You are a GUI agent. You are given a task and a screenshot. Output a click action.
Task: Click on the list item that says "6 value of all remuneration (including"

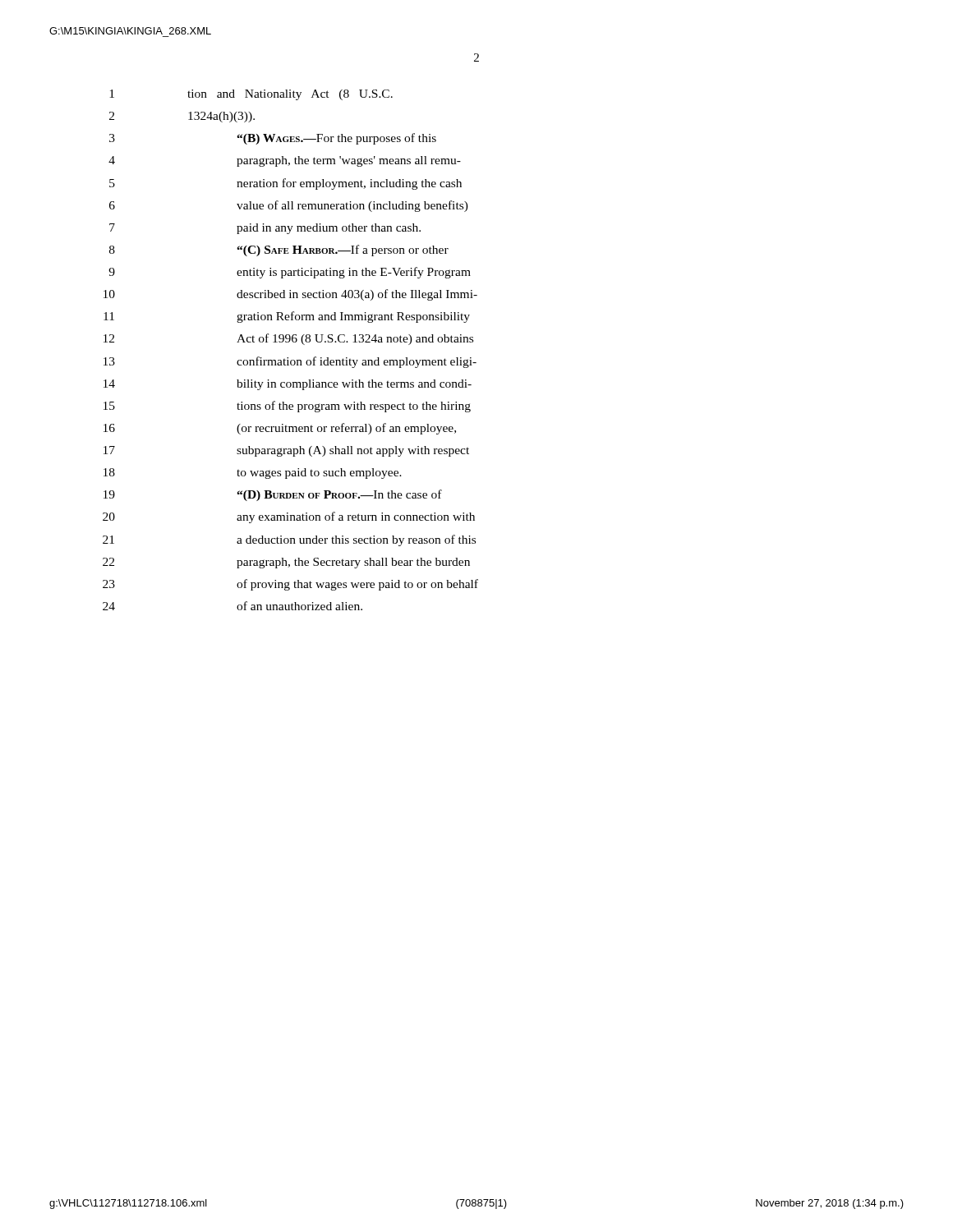pos(476,205)
